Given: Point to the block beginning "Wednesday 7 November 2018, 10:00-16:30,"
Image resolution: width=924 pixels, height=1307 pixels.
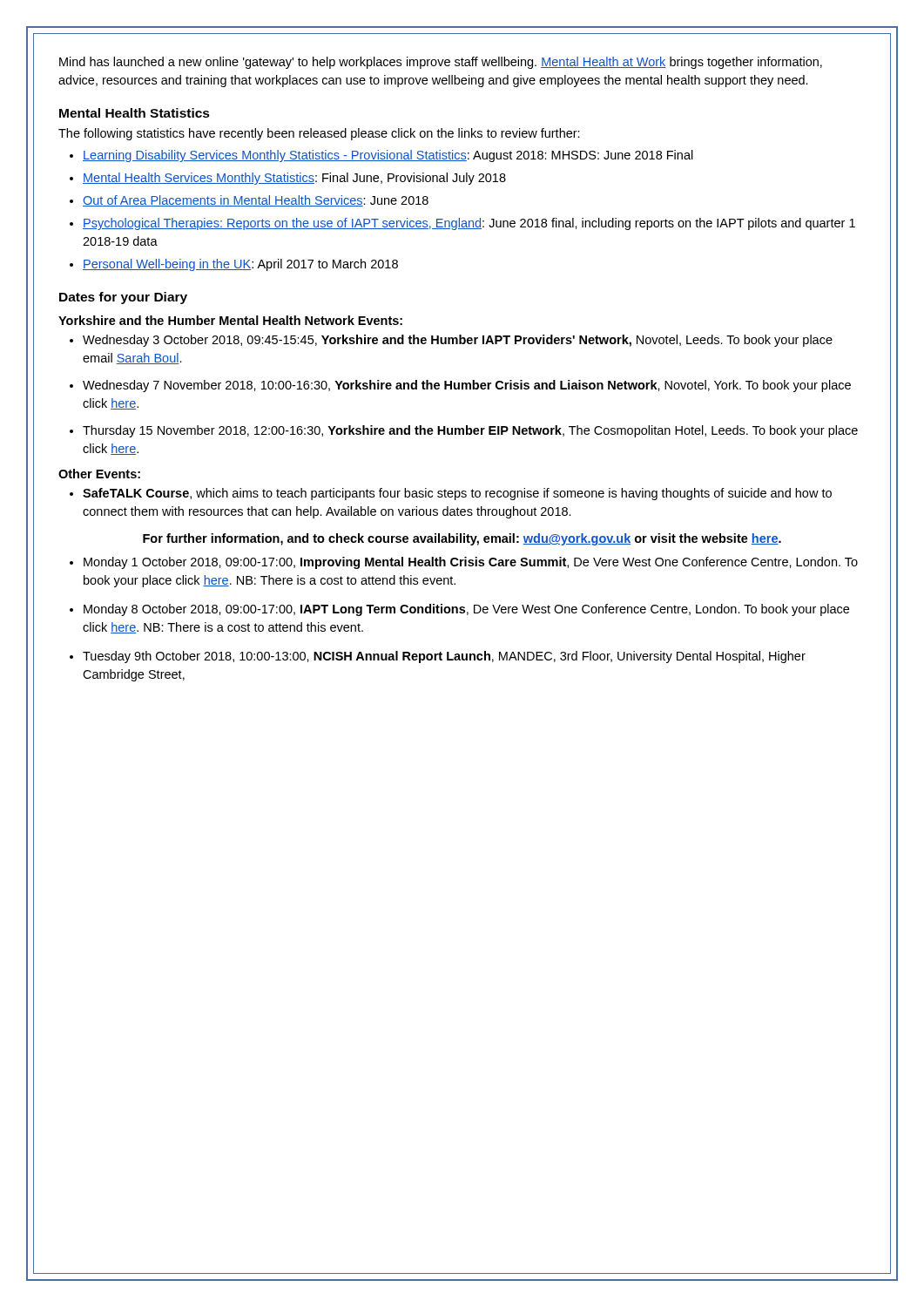Looking at the screenshot, I should (x=467, y=394).
